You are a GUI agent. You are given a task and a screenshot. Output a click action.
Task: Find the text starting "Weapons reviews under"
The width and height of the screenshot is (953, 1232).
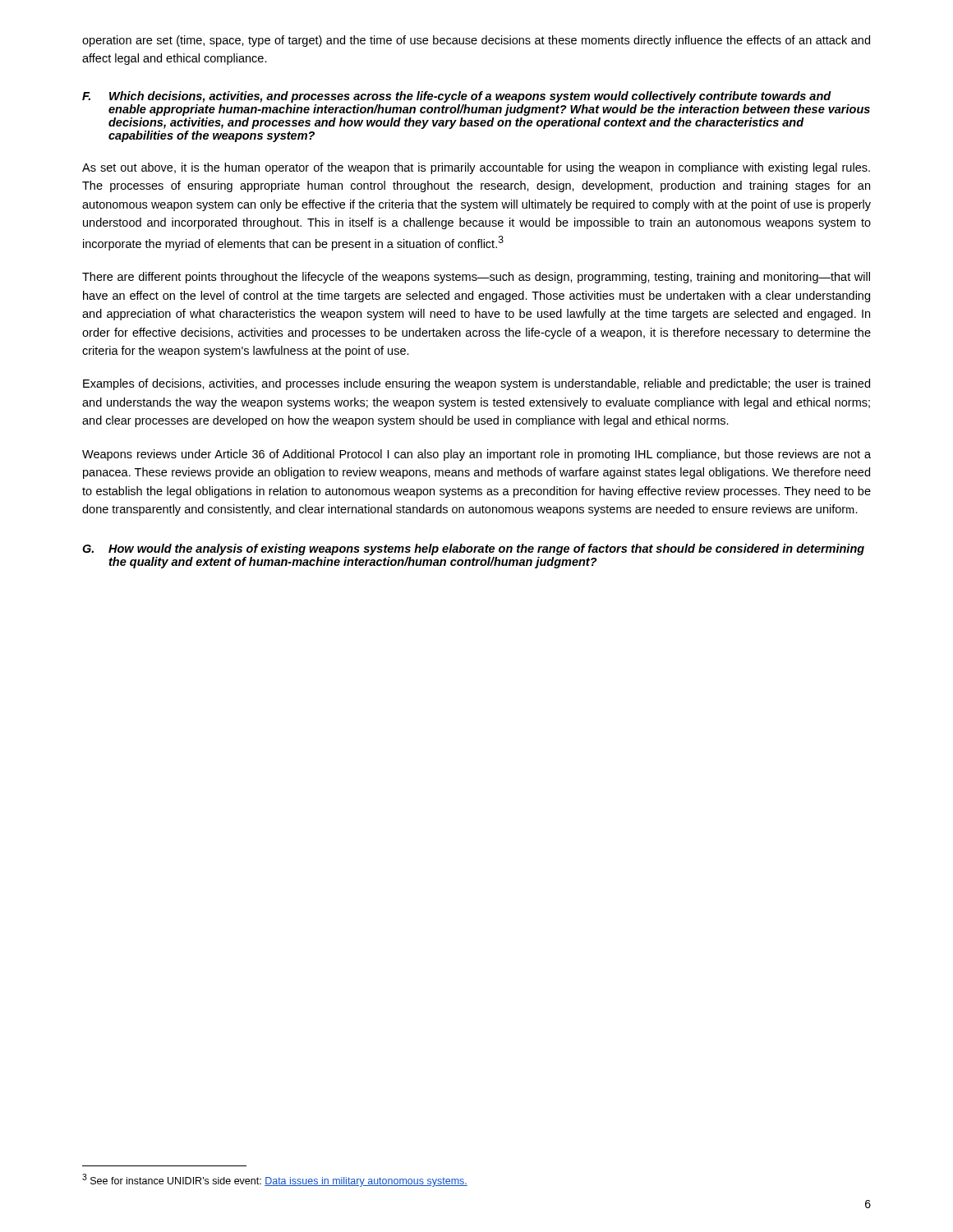(476, 482)
